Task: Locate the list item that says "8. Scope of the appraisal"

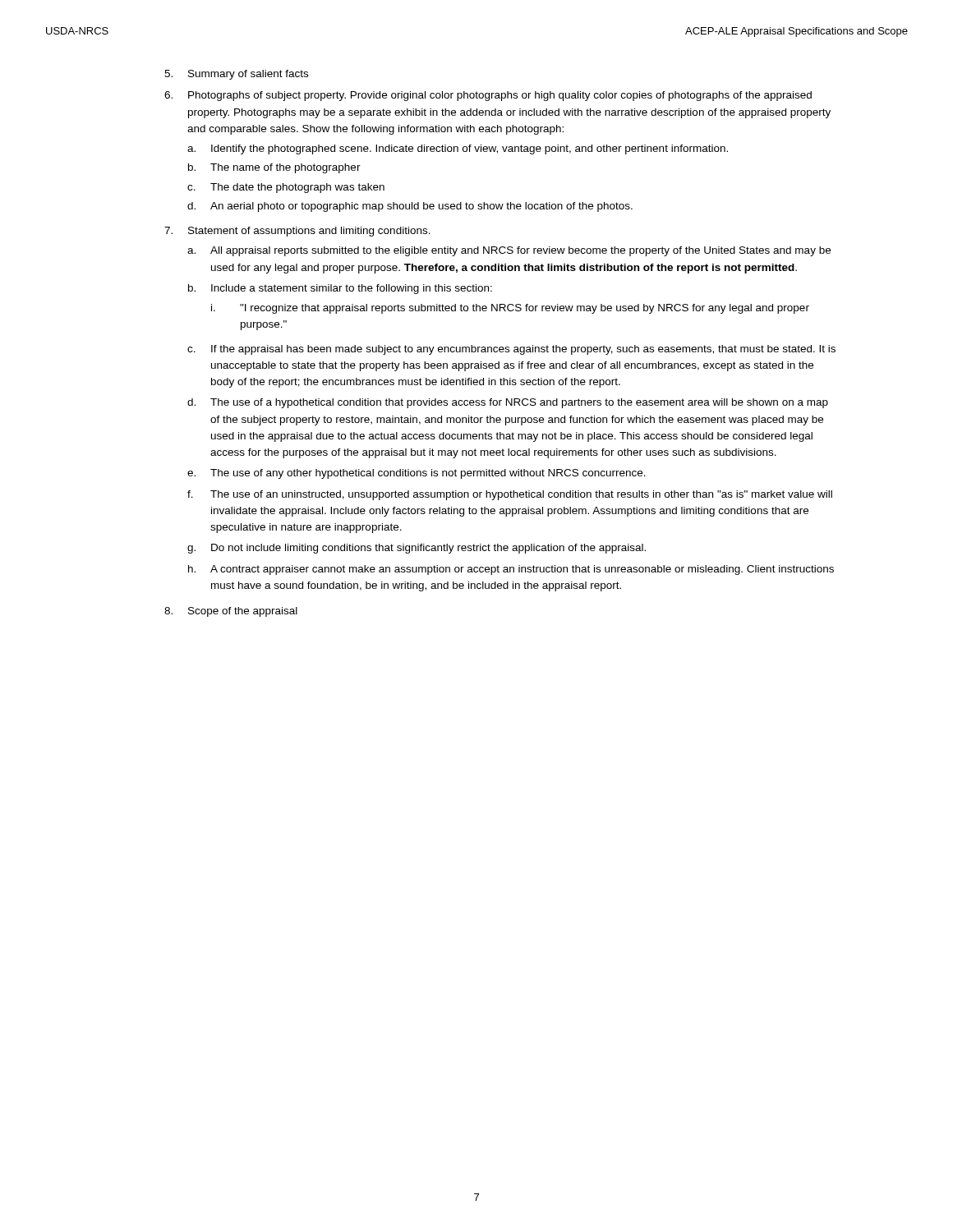Action: click(231, 612)
